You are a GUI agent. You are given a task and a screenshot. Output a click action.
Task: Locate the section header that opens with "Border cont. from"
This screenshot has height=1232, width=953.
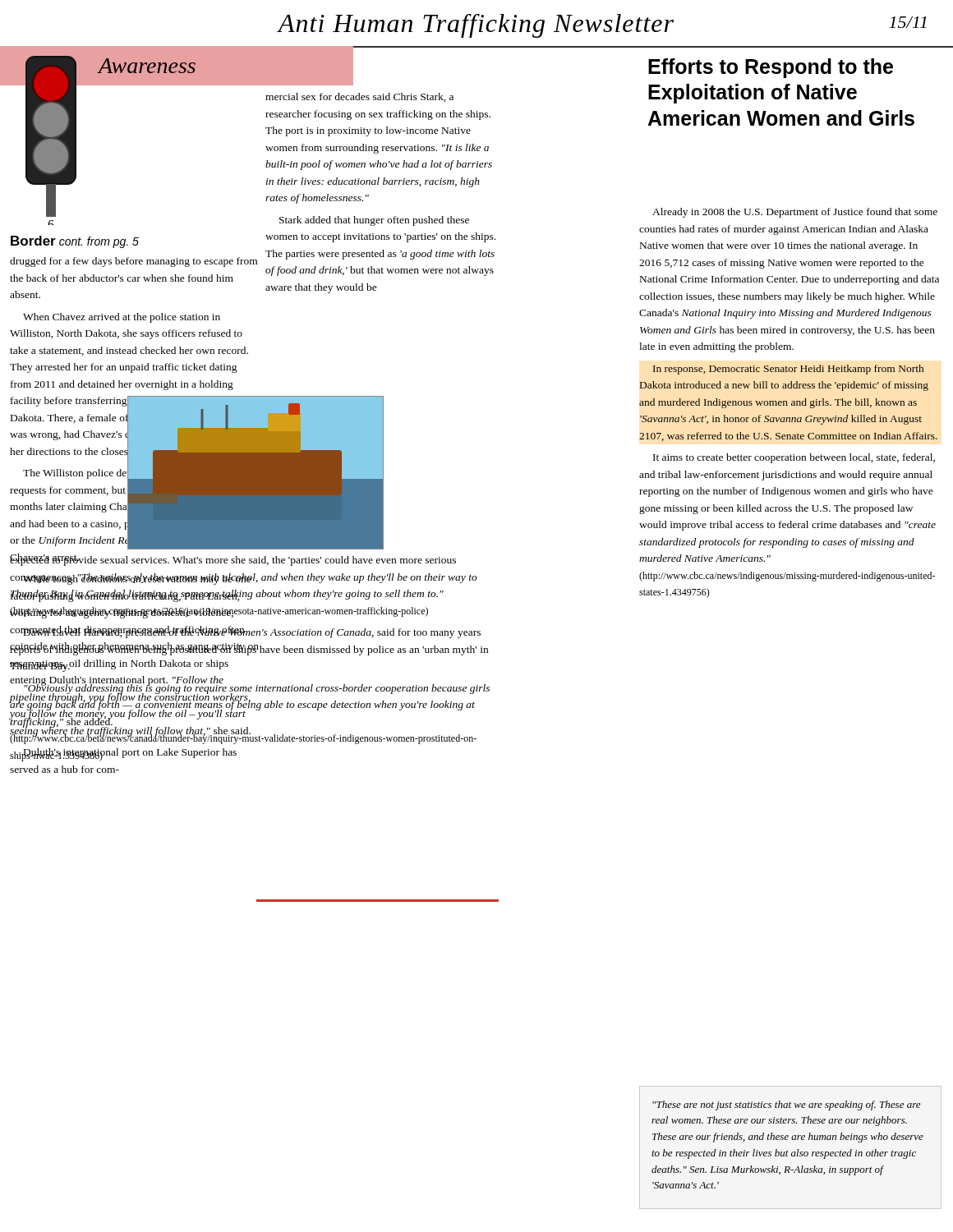(x=74, y=241)
